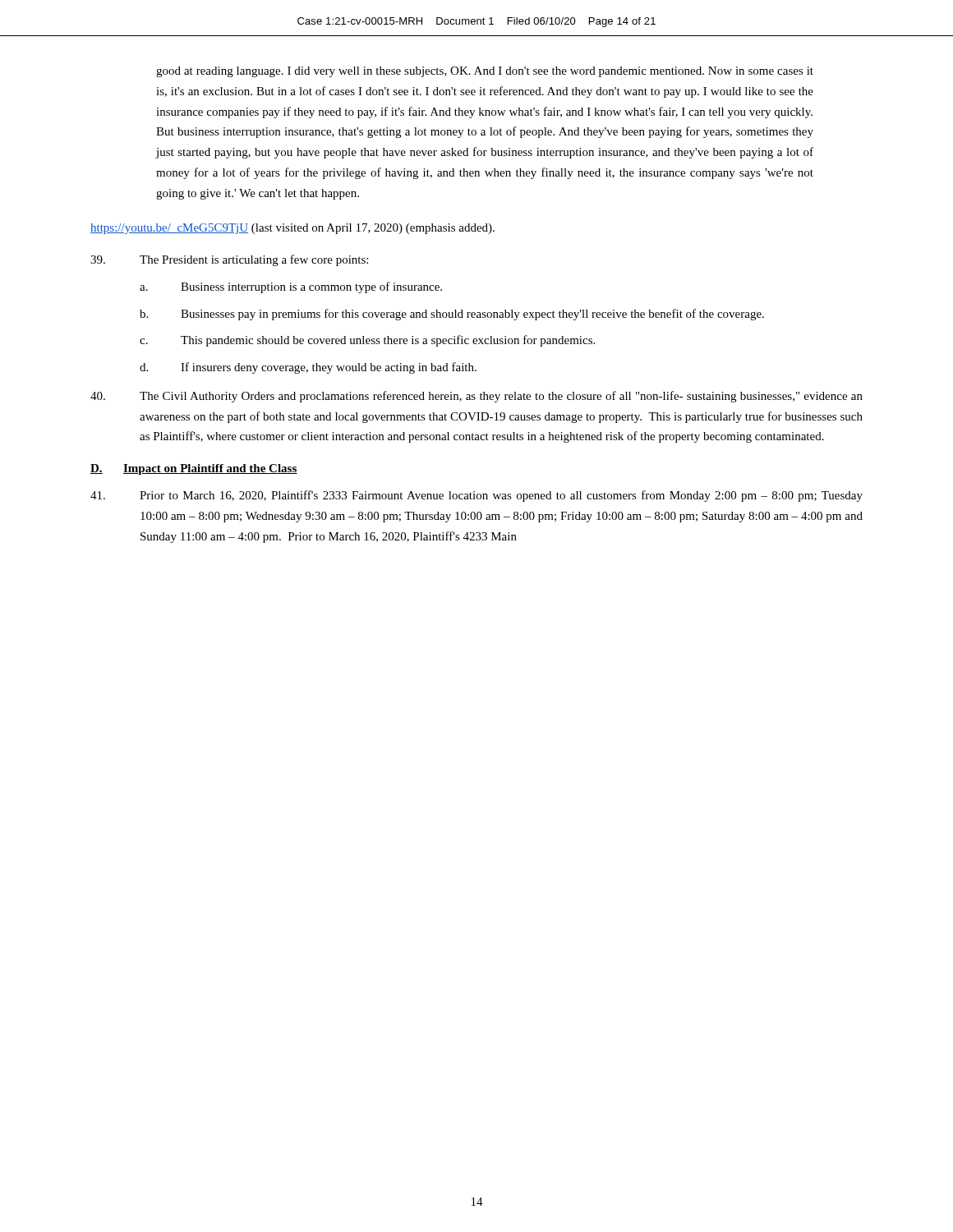This screenshot has height=1232, width=953.
Task: Find the list item containing "a. Business interruption"
Action: (291, 287)
